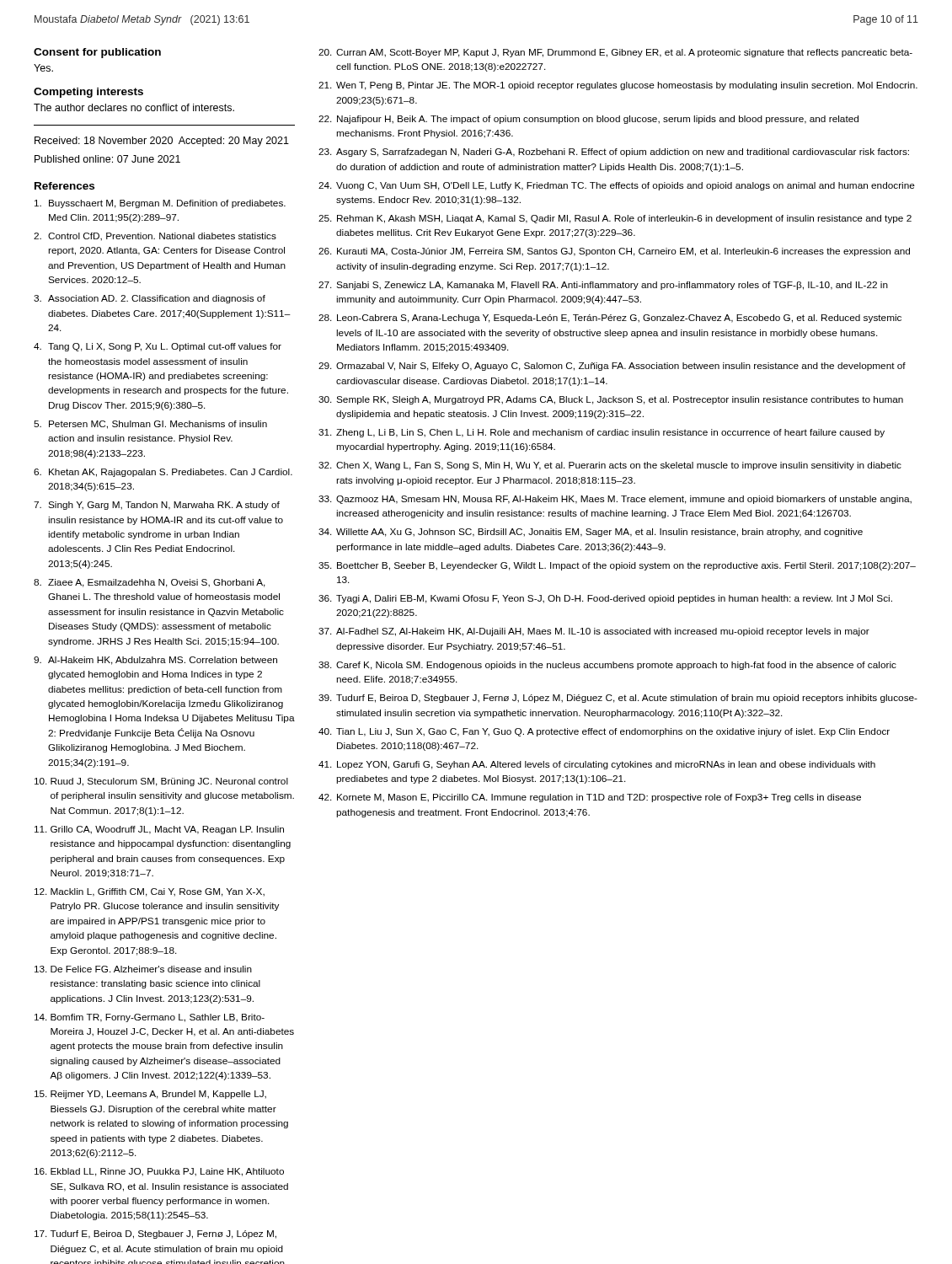Viewport: 952px width, 1264px height.
Task: Click on the list item with the text "31. Zheng L, Li B, Lin"
Action: pos(618,440)
